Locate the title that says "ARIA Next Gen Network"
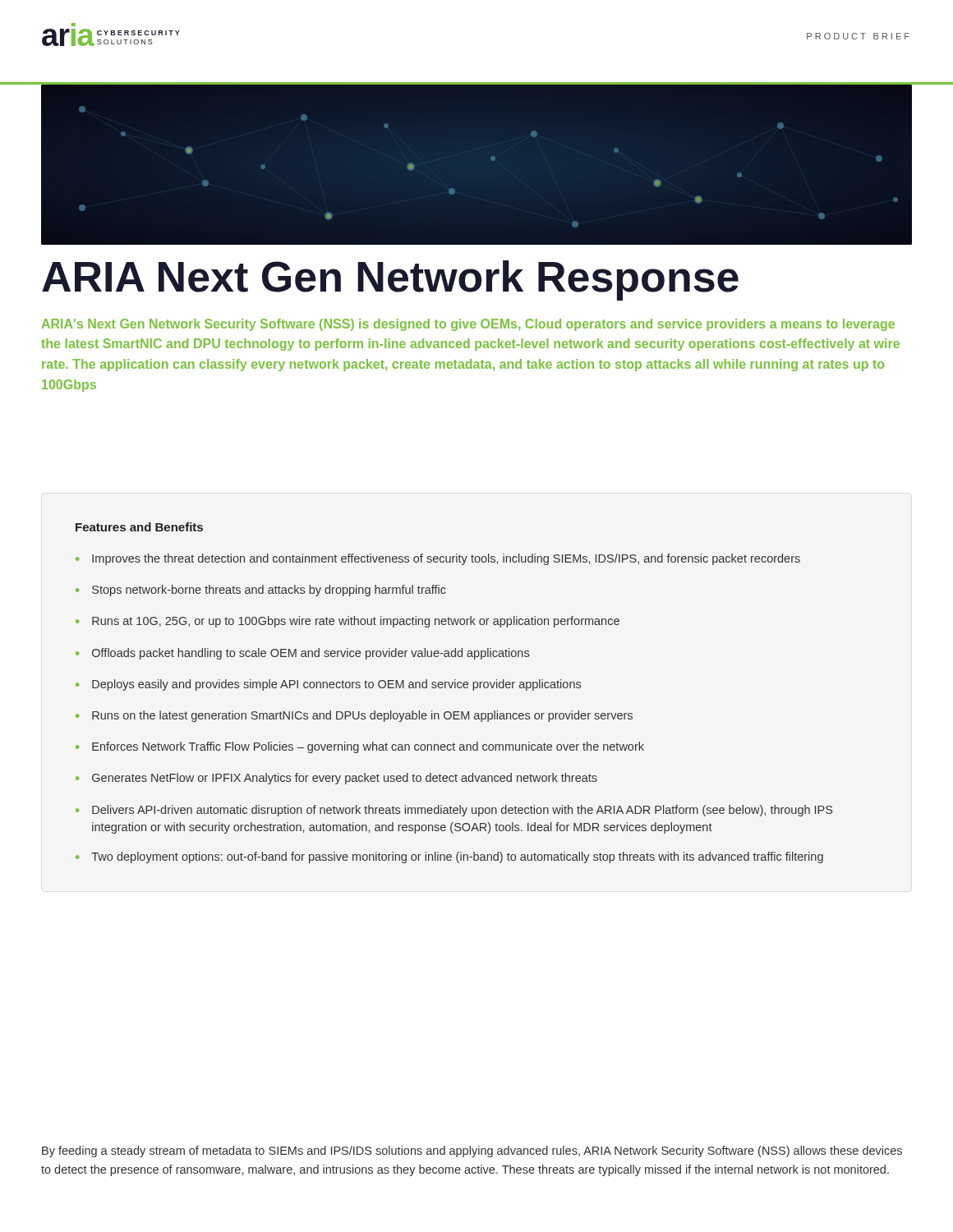Screen dimensions: 1232x953 pos(476,325)
